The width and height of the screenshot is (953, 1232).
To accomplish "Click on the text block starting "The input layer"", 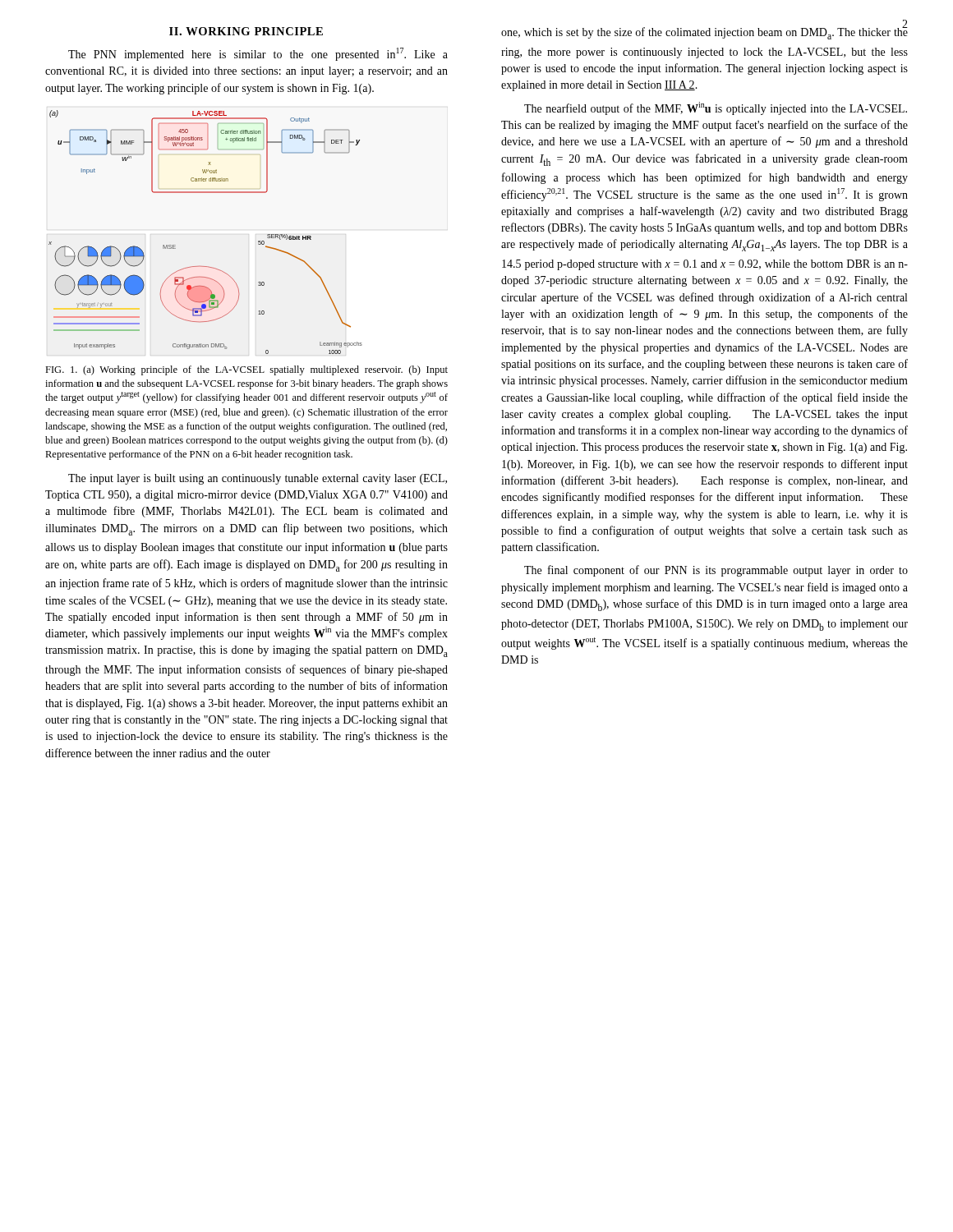I will (x=246, y=616).
